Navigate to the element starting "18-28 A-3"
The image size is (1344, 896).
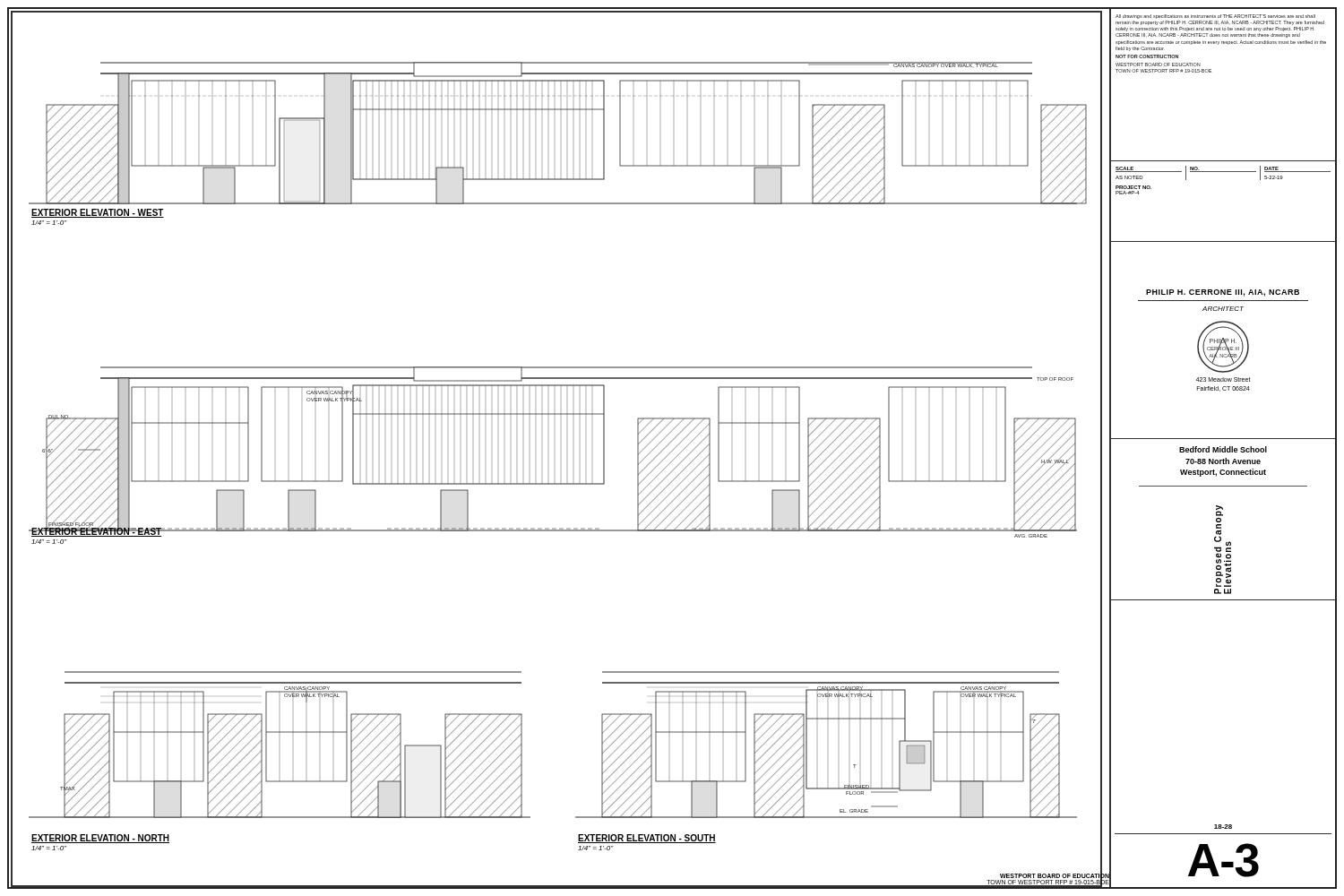click(x=1223, y=854)
